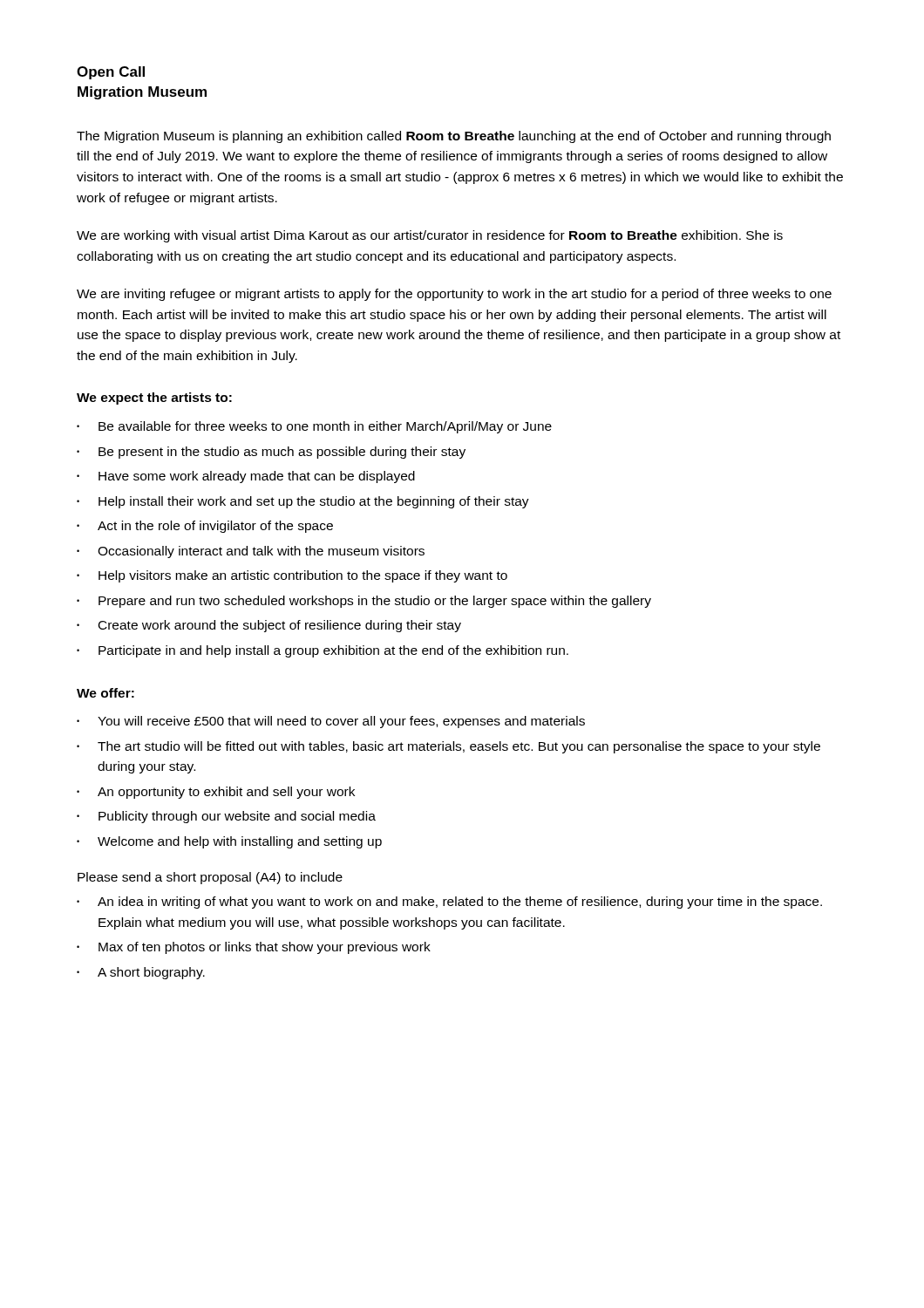Find the list item containing "• Help install their work and"
Screen dimensions: 1308x924
point(462,501)
